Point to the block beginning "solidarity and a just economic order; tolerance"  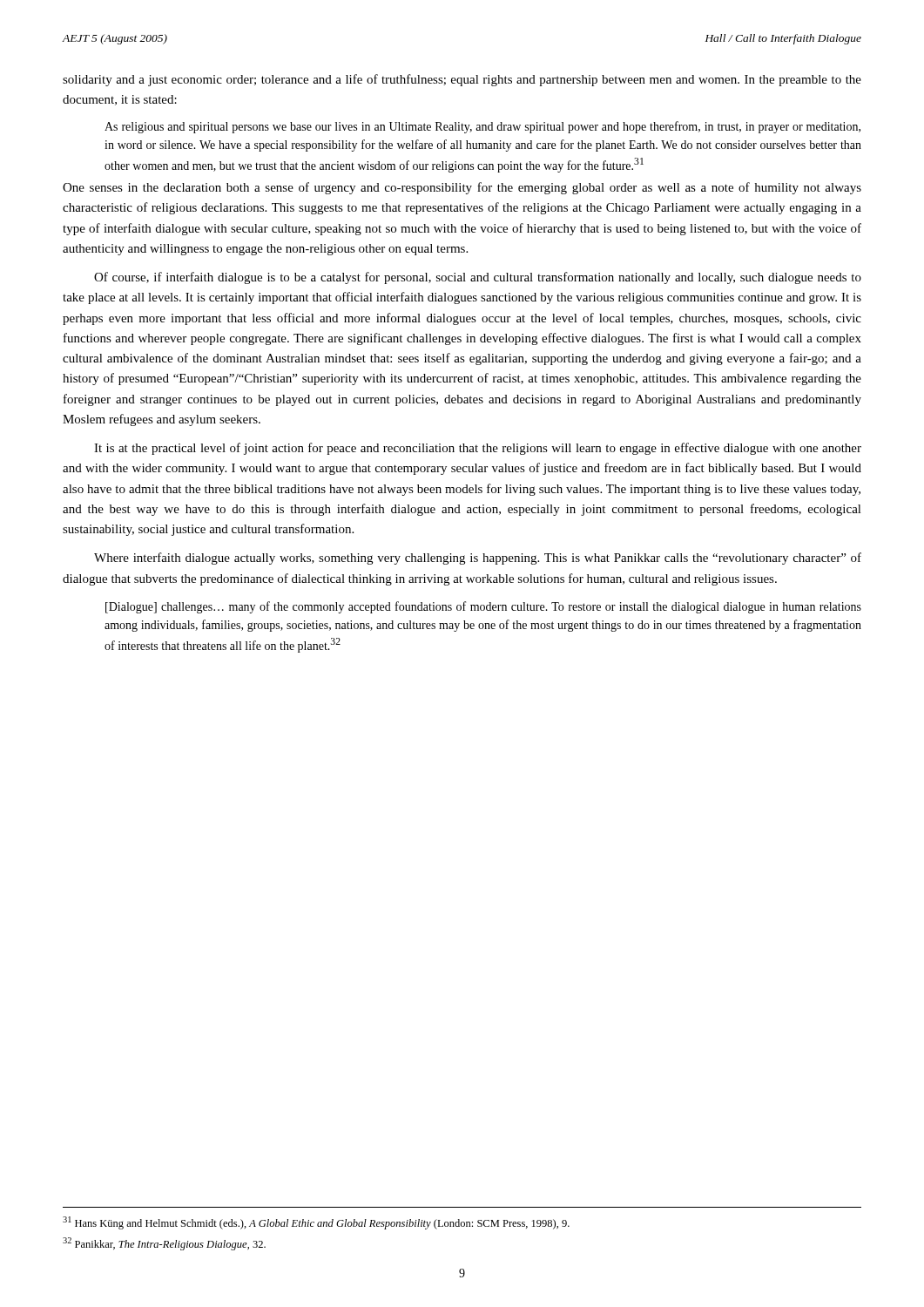(x=462, y=89)
